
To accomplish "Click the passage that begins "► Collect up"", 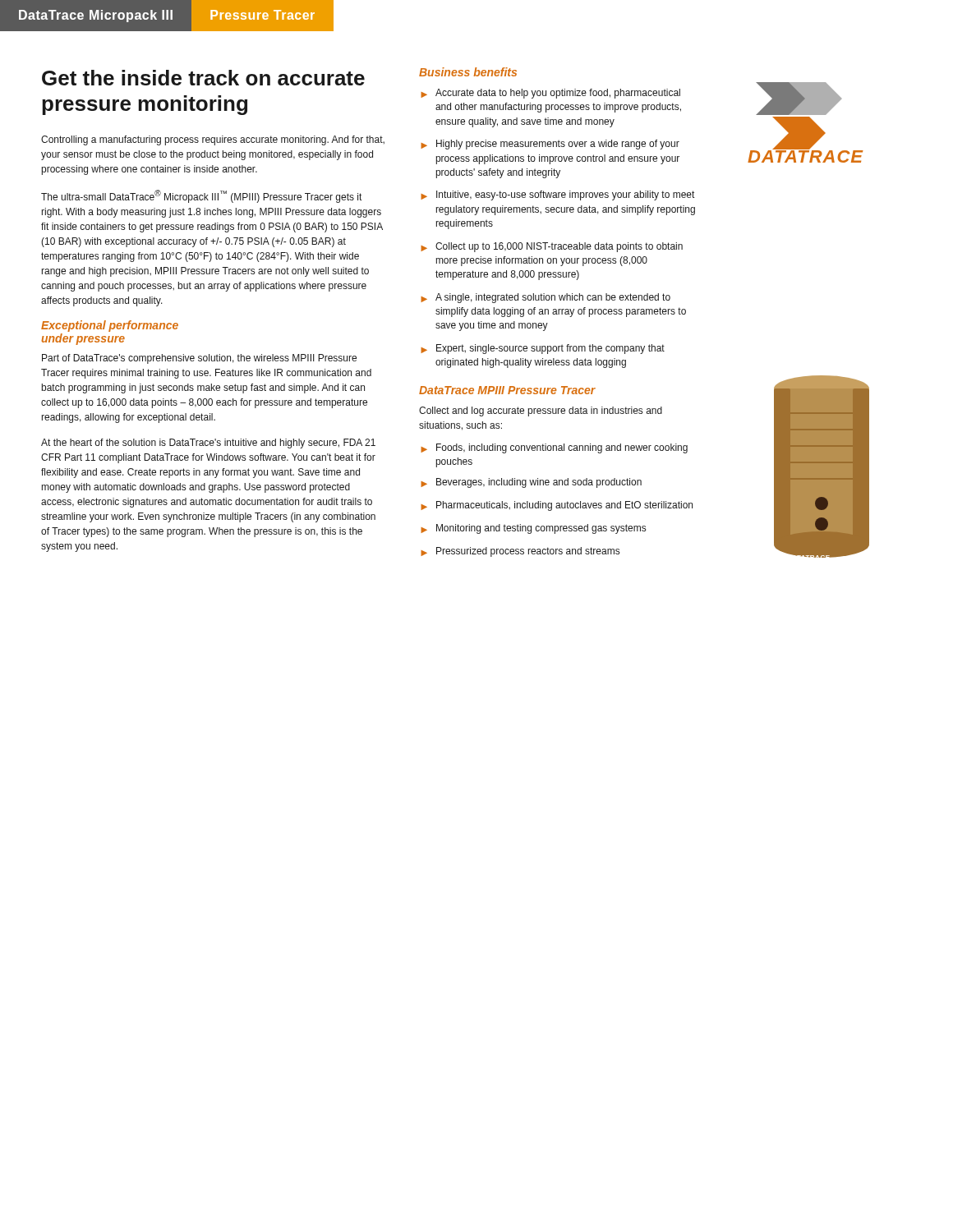I will pos(559,261).
